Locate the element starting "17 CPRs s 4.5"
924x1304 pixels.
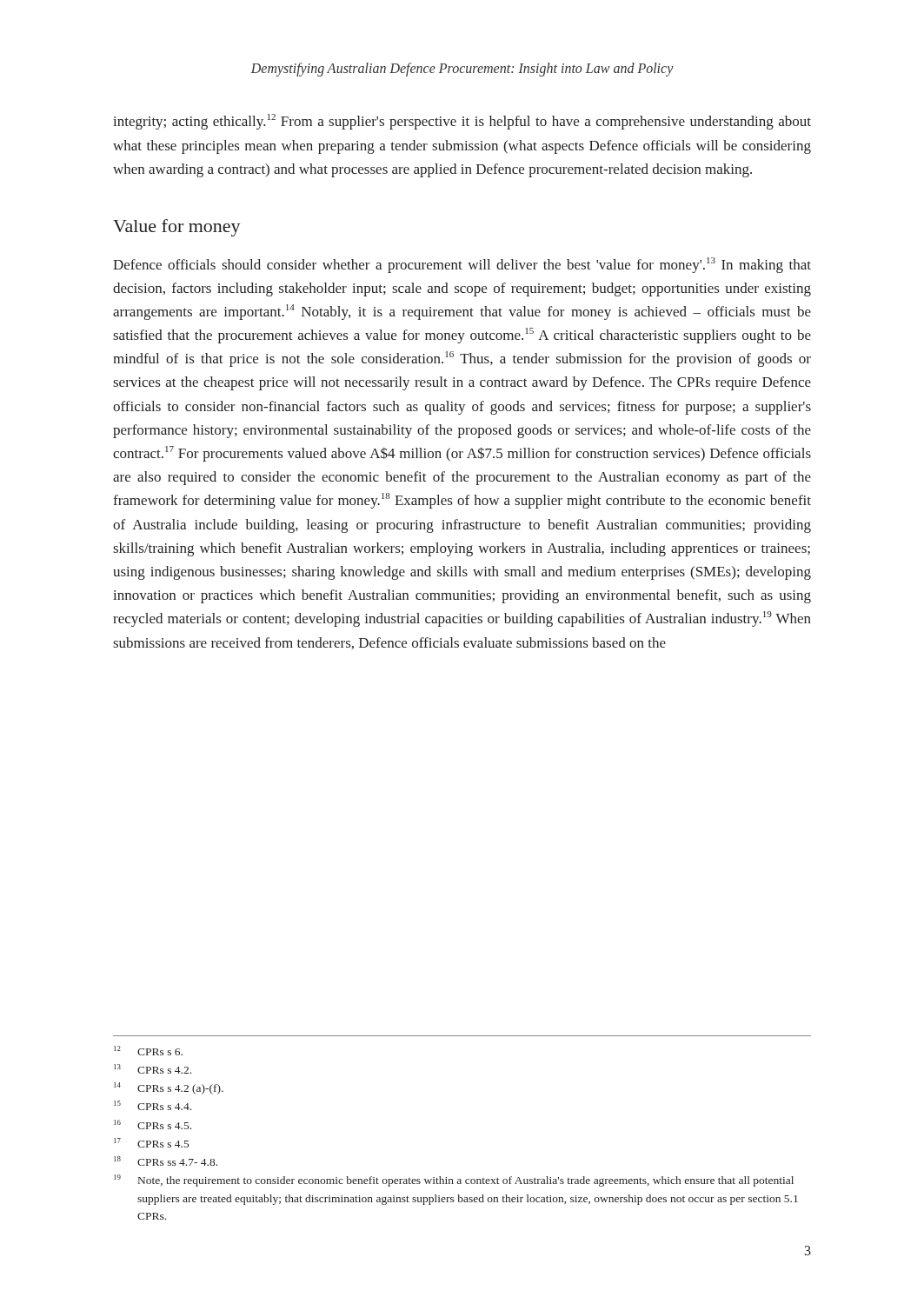tap(151, 1143)
